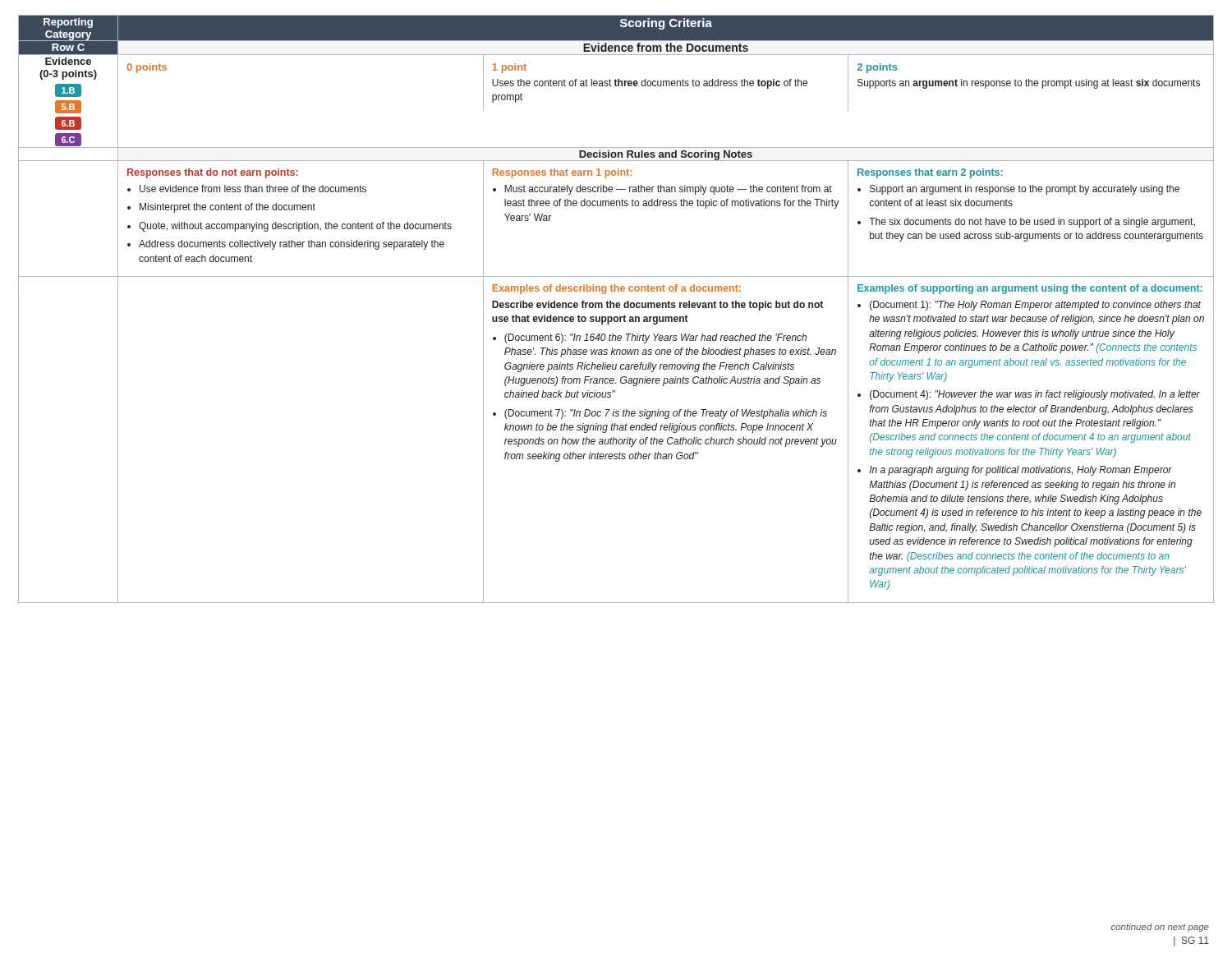Point to the region starting "1 point Uses the content of at"
Viewport: 1232px width, 953px height.
(x=666, y=83)
